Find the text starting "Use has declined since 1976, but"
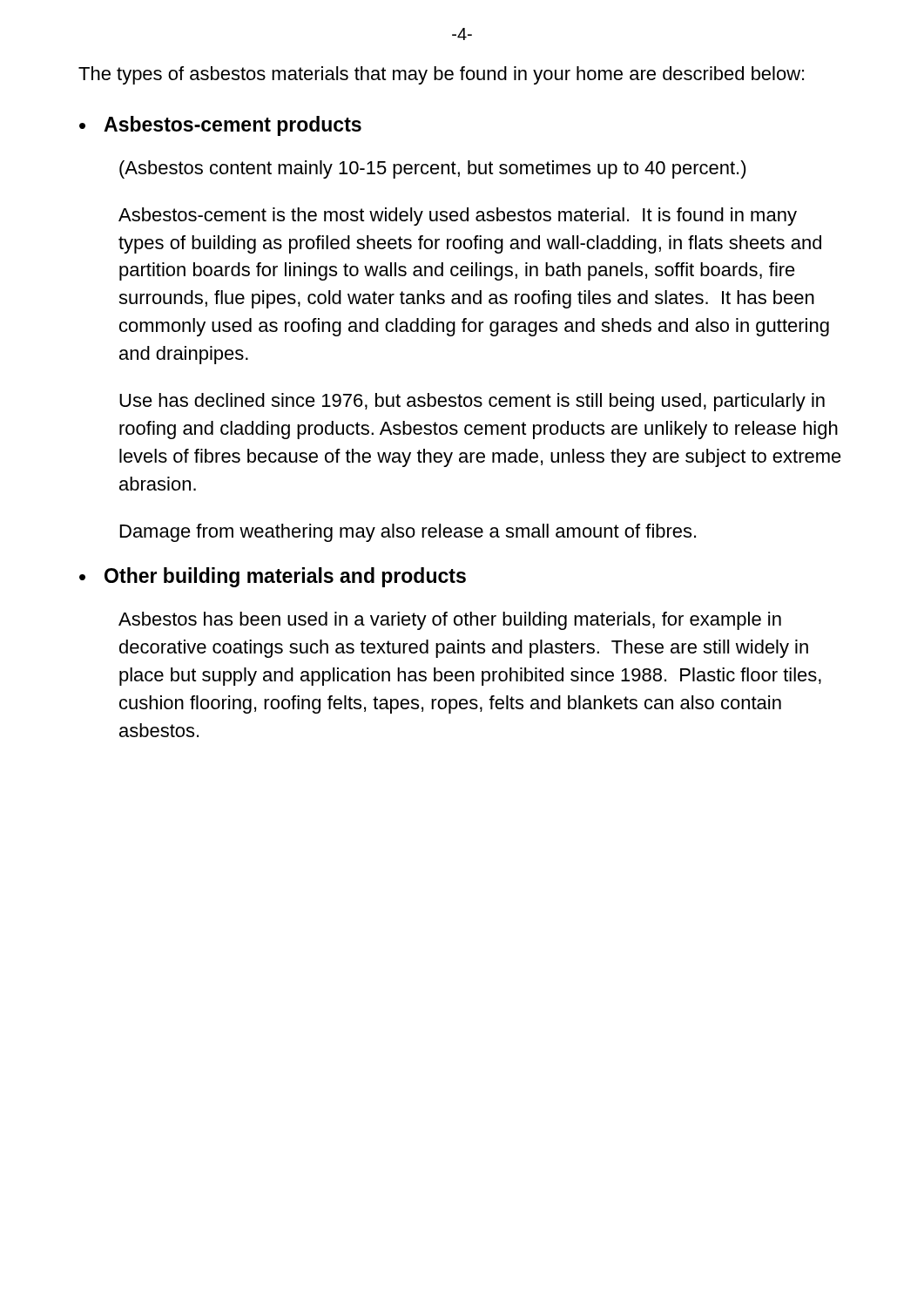The height and width of the screenshot is (1307, 924). 482,442
